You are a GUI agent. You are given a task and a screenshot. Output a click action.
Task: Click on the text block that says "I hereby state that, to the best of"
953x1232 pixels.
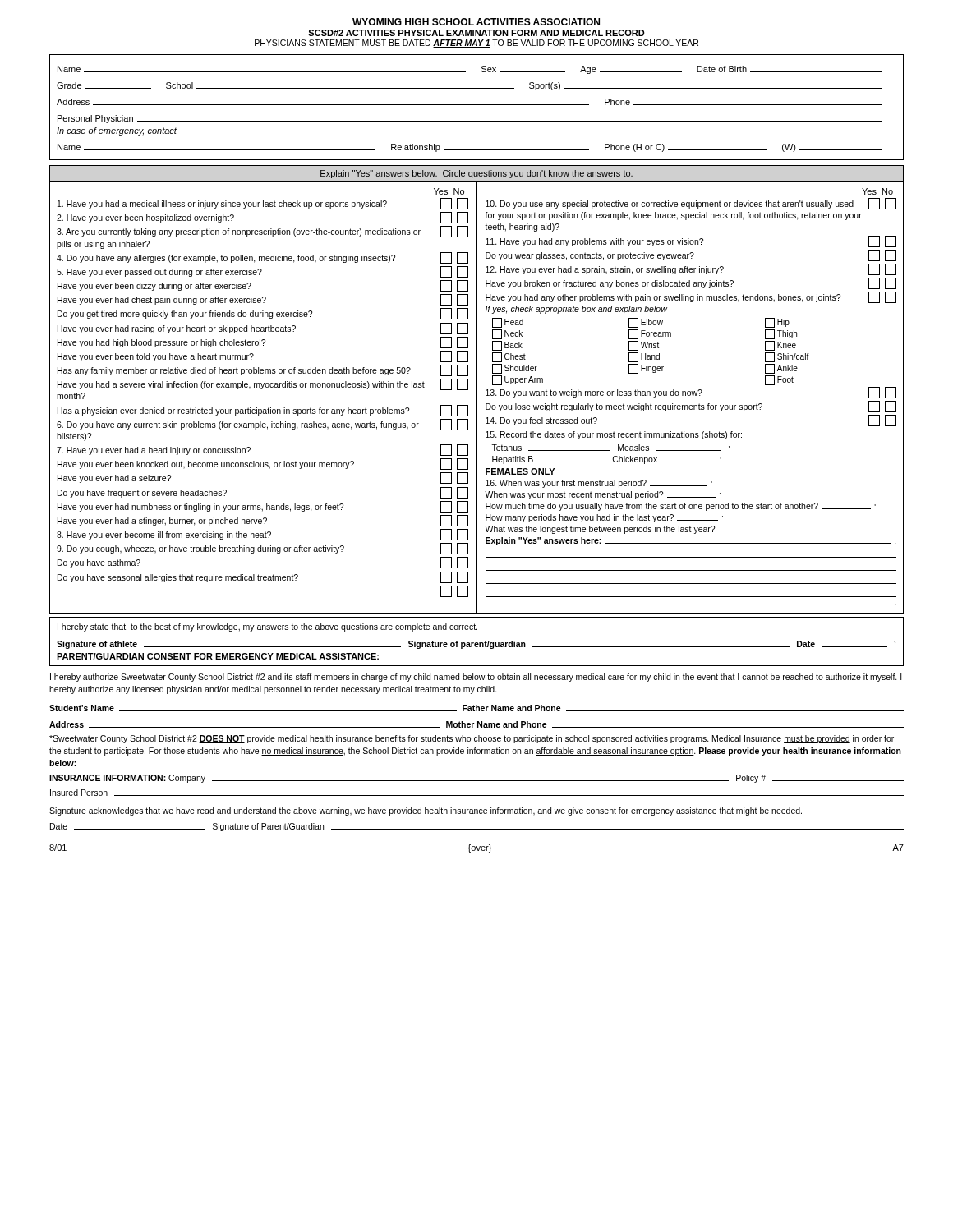point(476,642)
